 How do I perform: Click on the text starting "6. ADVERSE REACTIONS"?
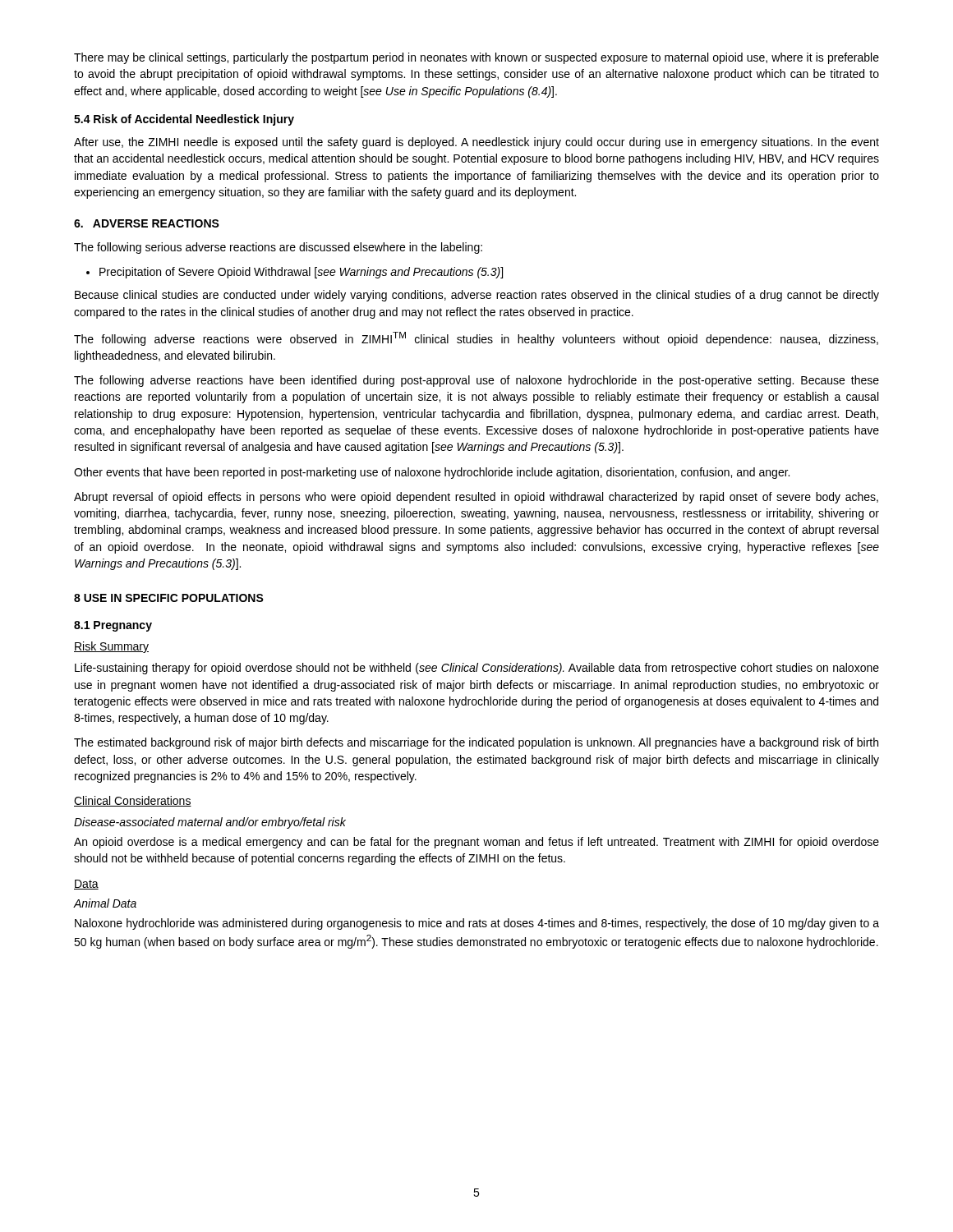[x=147, y=223]
